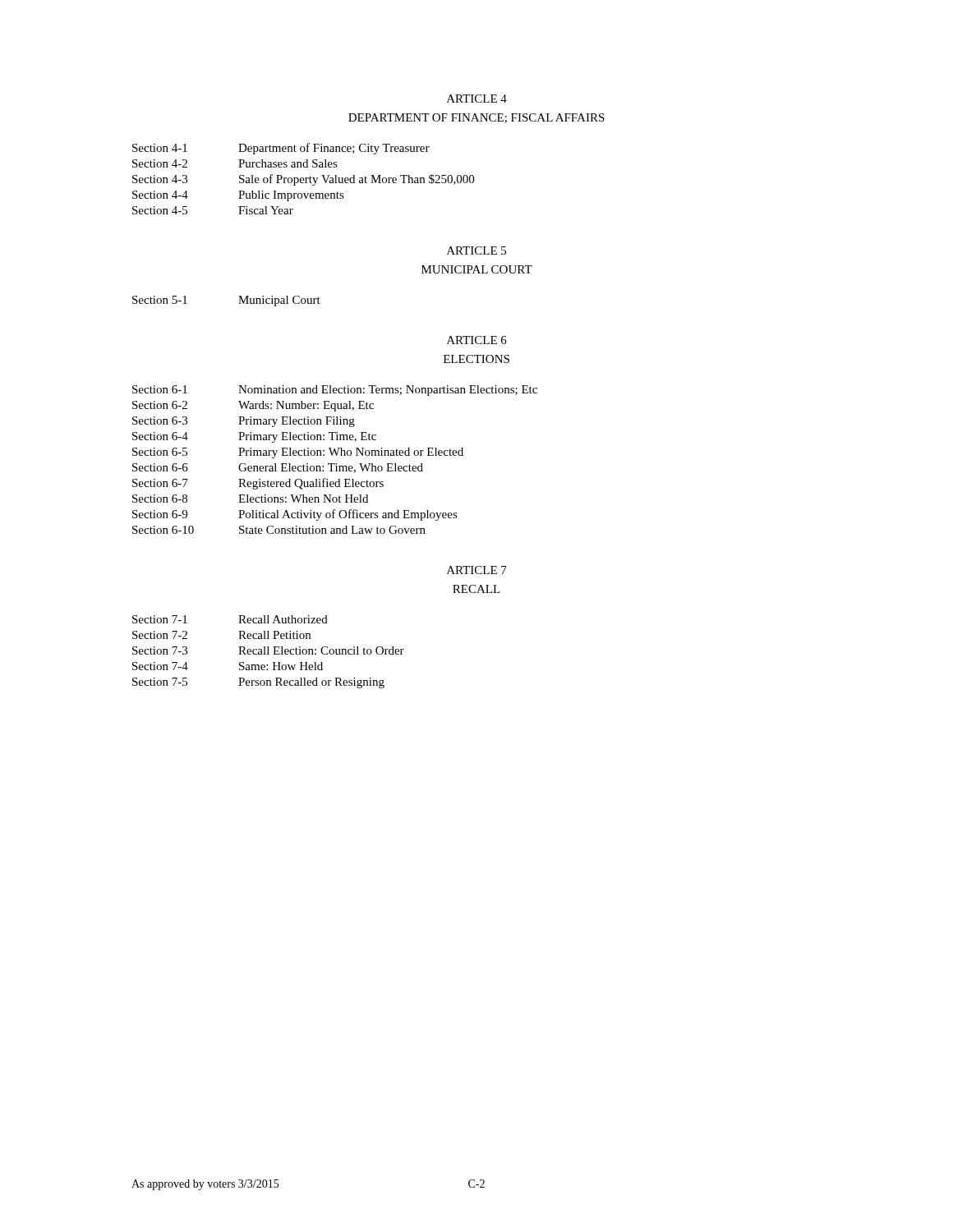This screenshot has height=1232, width=953.
Task: Find "ARTICLE 4" on this page
Action: [x=476, y=99]
